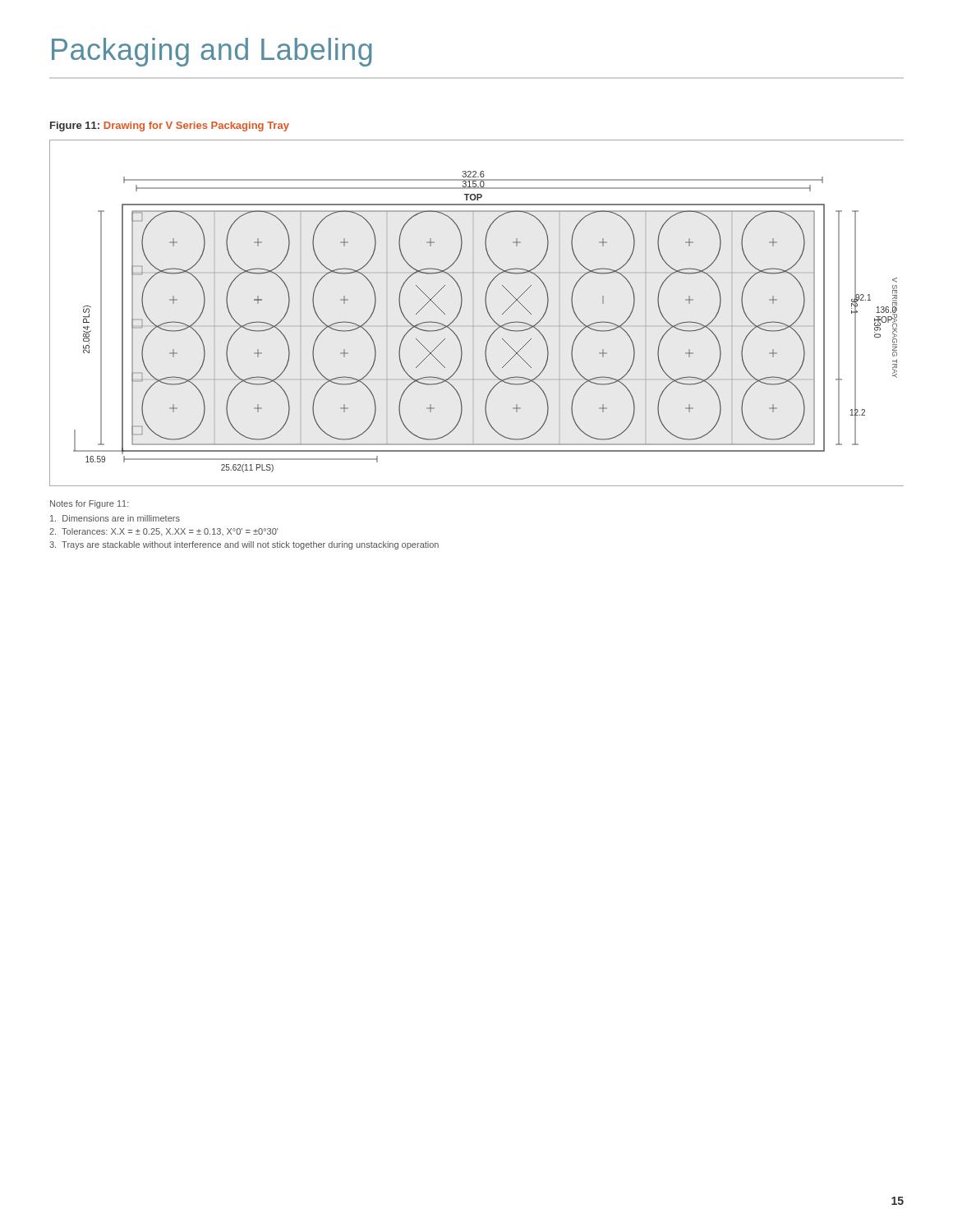This screenshot has width=953, height=1232.
Task: Click on the caption that reads "Figure 11: Drawing for"
Action: pyautogui.click(x=169, y=125)
